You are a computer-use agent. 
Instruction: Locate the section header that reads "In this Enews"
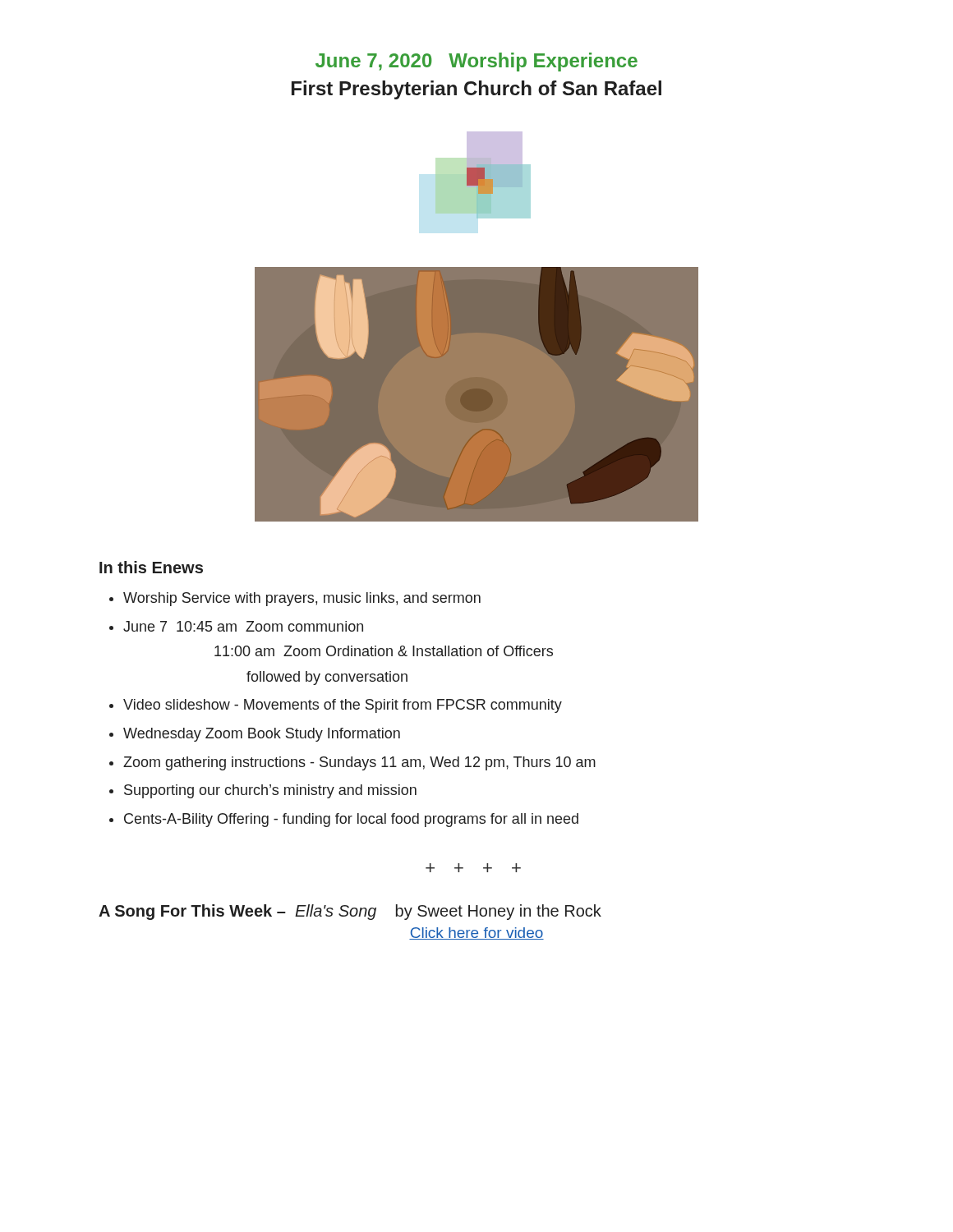click(x=151, y=568)
